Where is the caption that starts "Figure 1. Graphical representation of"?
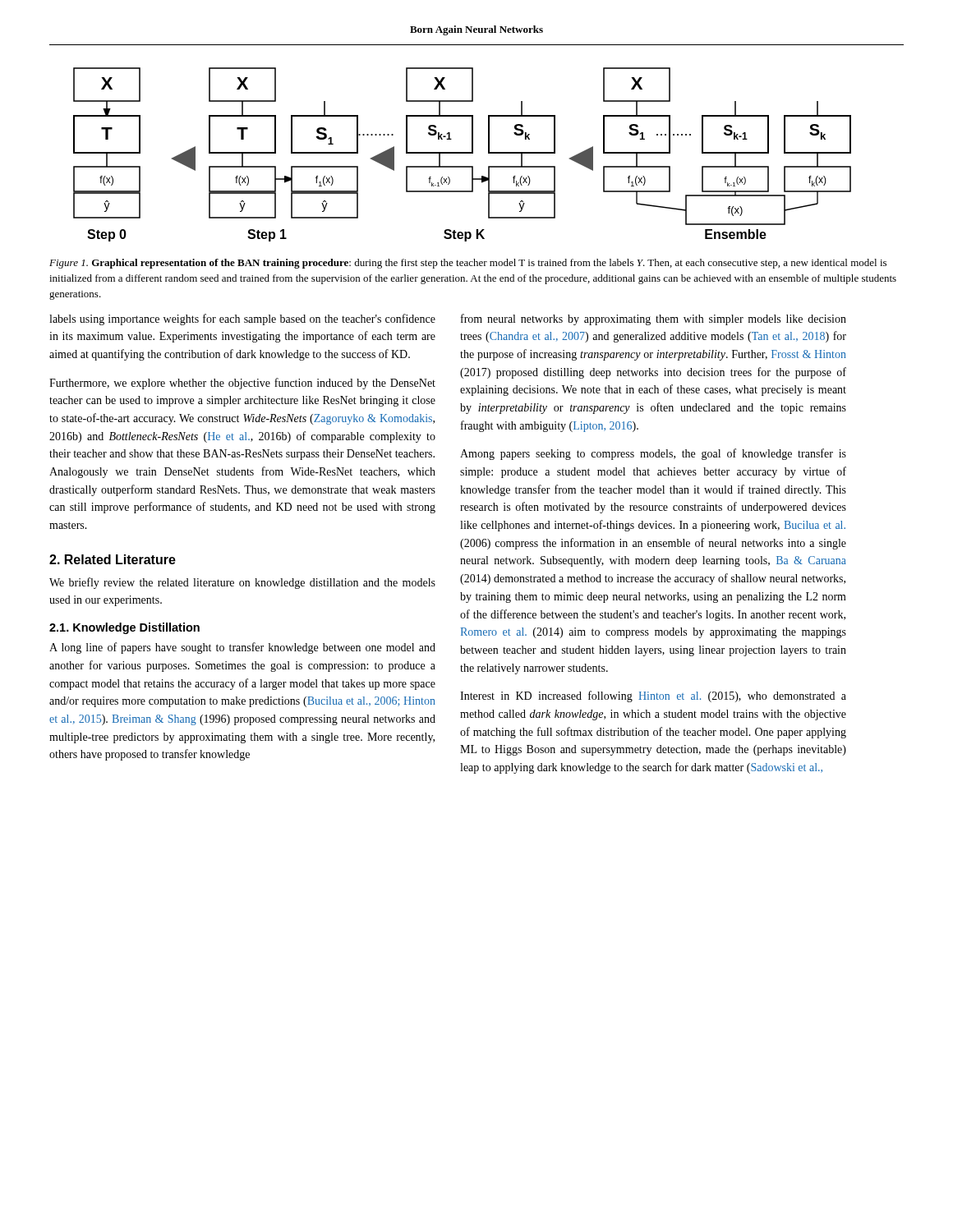The height and width of the screenshot is (1232, 953). point(473,278)
